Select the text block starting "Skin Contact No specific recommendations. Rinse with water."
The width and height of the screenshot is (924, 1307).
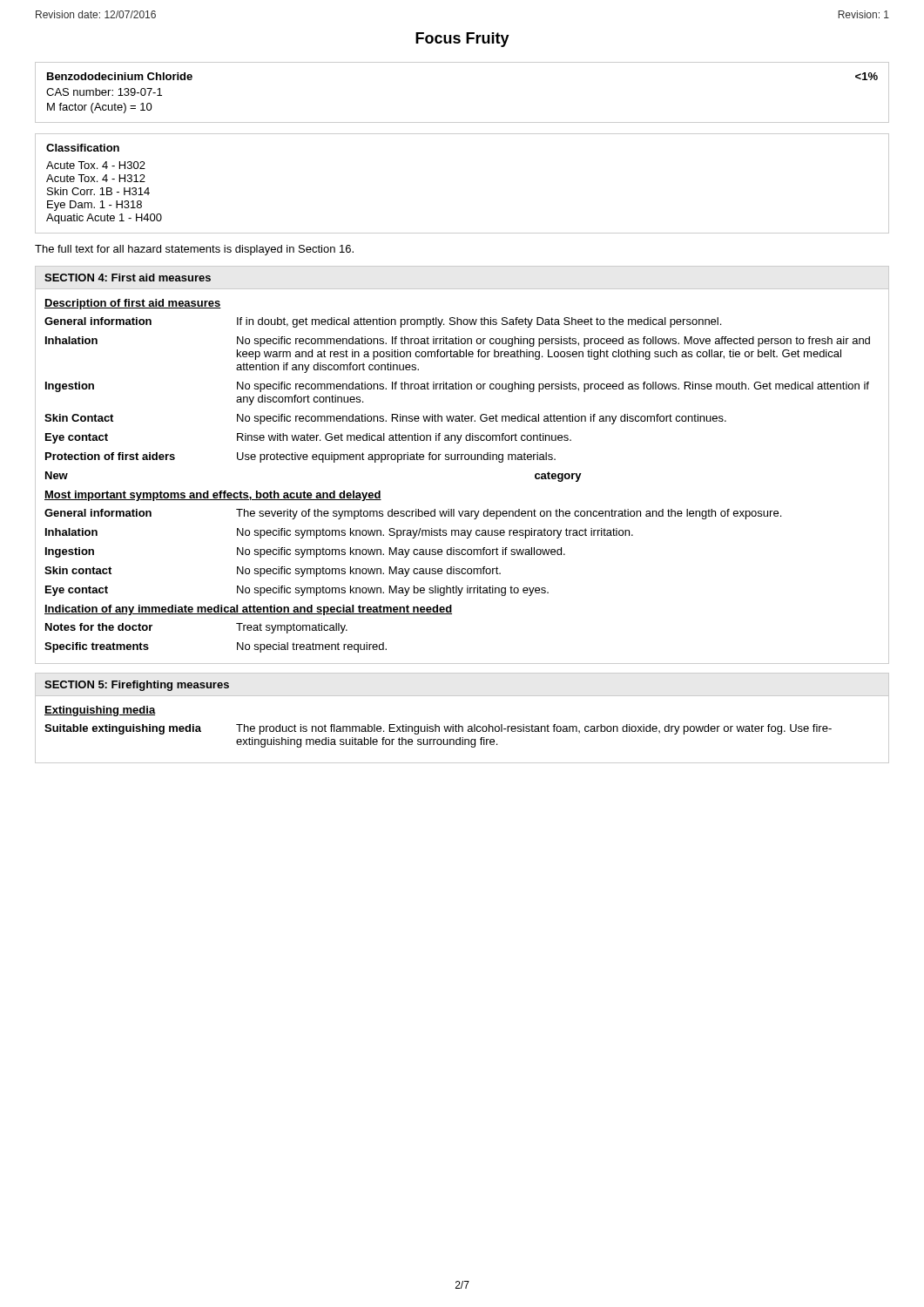click(462, 418)
